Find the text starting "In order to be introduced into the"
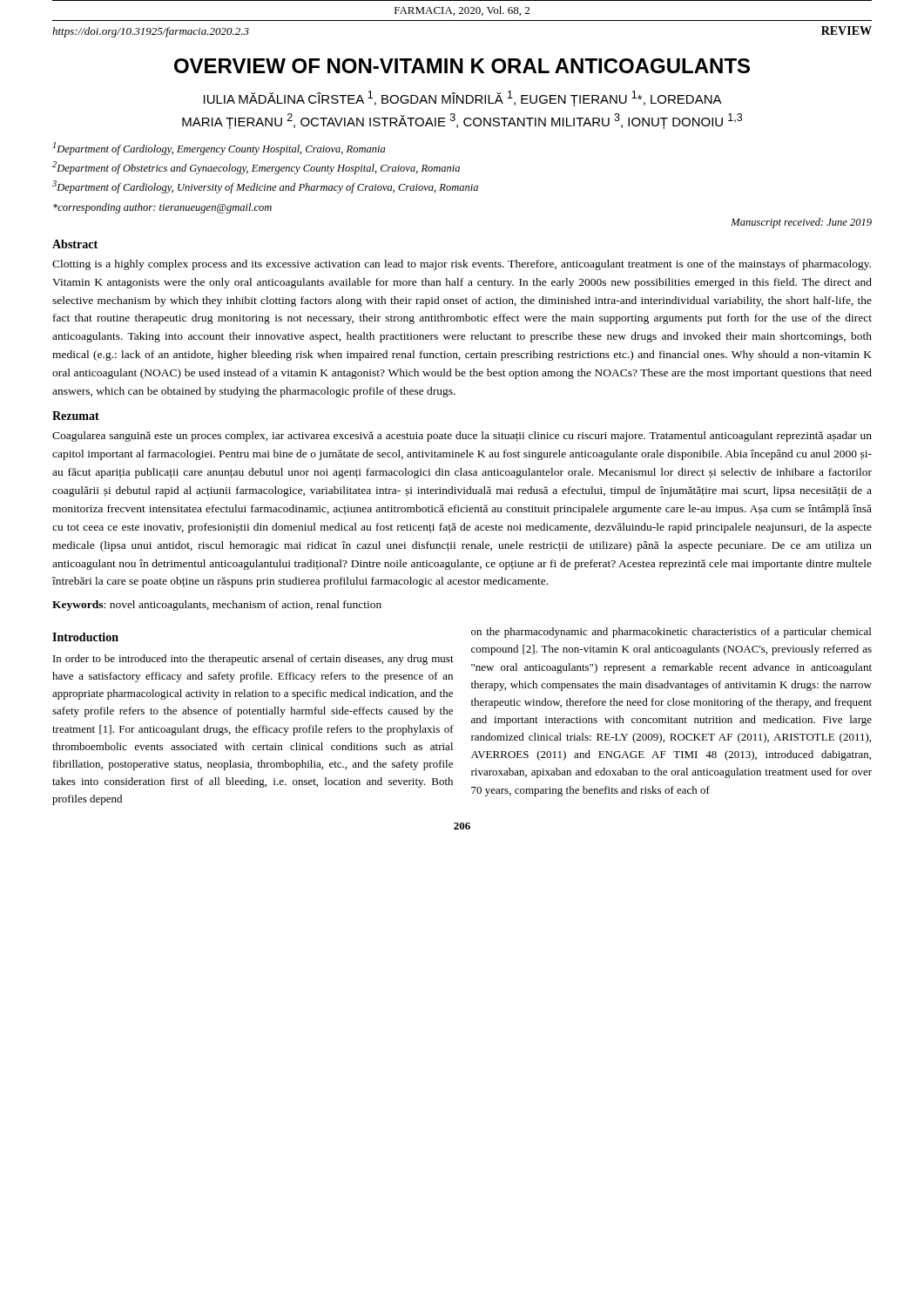924x1307 pixels. click(x=253, y=729)
